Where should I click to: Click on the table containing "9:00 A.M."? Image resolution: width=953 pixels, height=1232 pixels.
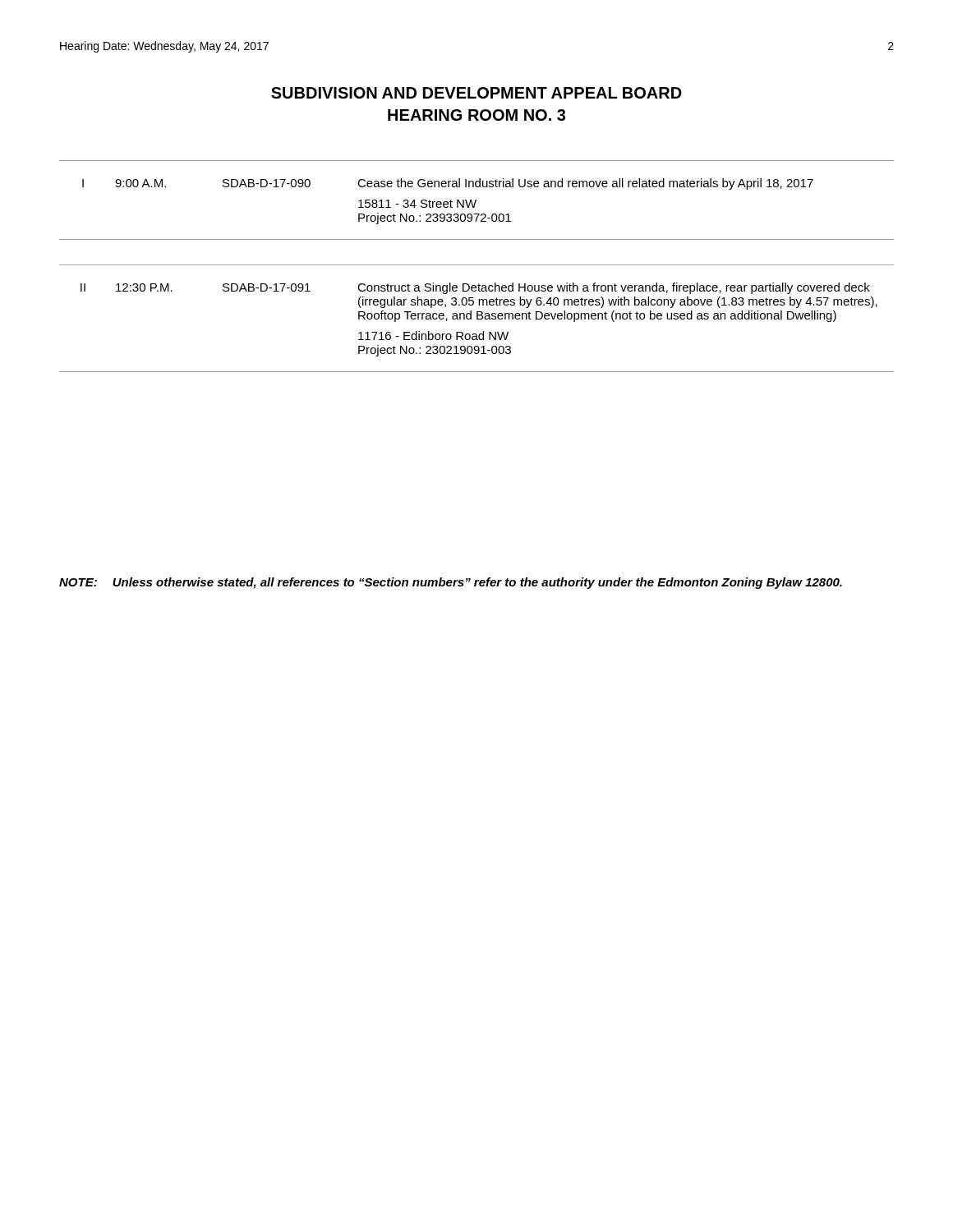476,266
